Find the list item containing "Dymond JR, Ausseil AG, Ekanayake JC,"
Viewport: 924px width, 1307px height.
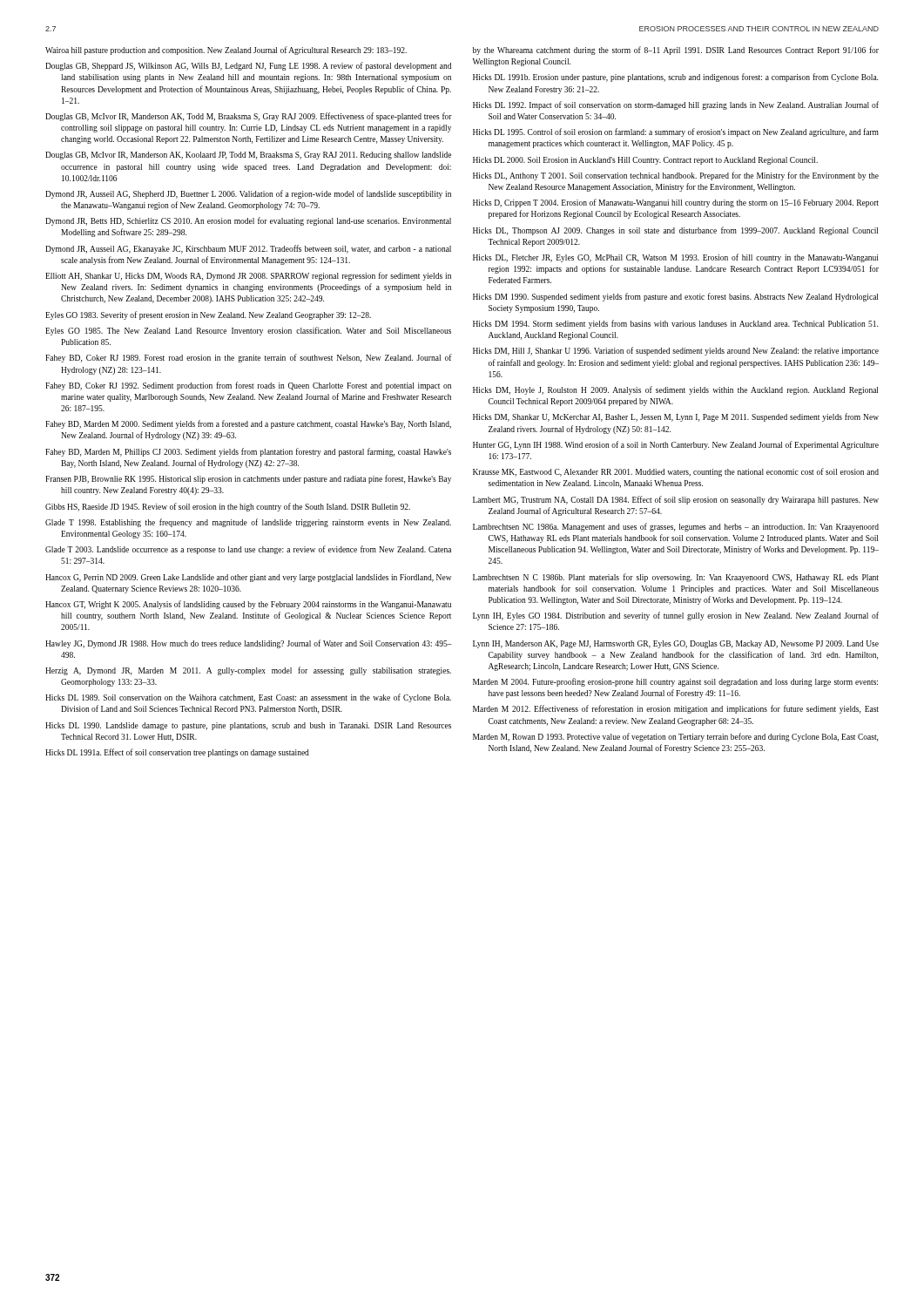(248, 255)
